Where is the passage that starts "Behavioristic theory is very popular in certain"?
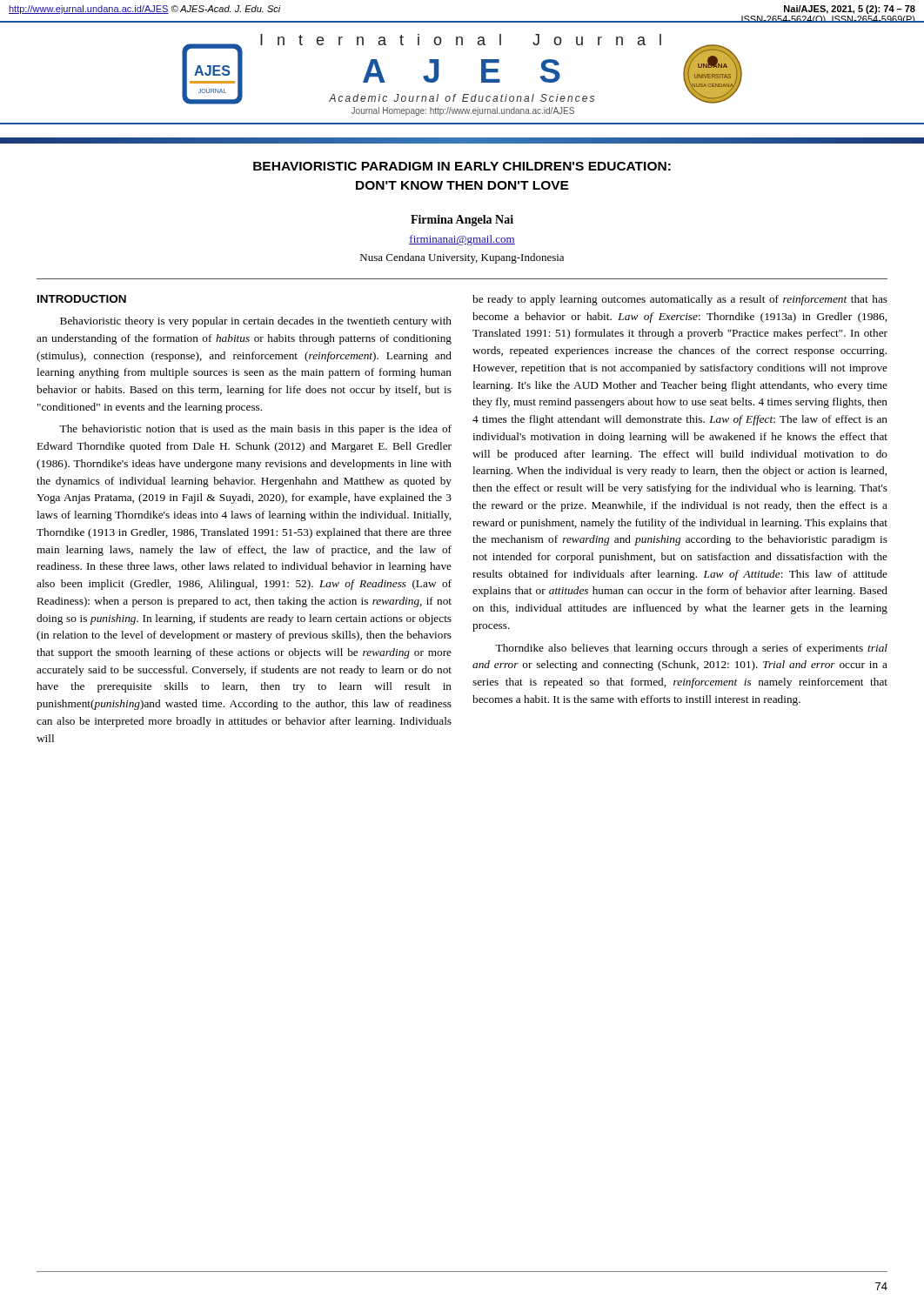 click(x=244, y=530)
